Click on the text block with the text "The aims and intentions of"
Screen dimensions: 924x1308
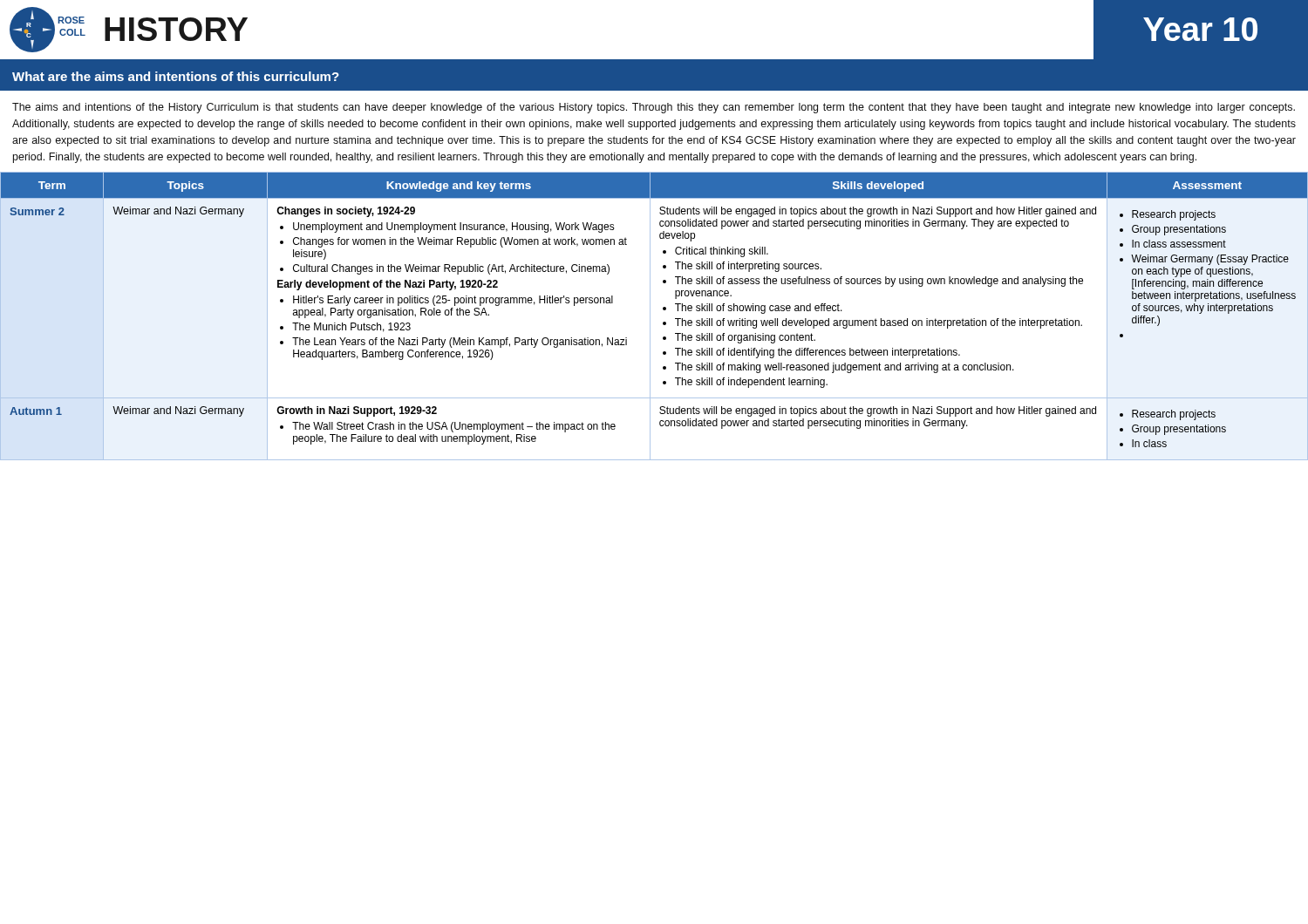point(654,132)
